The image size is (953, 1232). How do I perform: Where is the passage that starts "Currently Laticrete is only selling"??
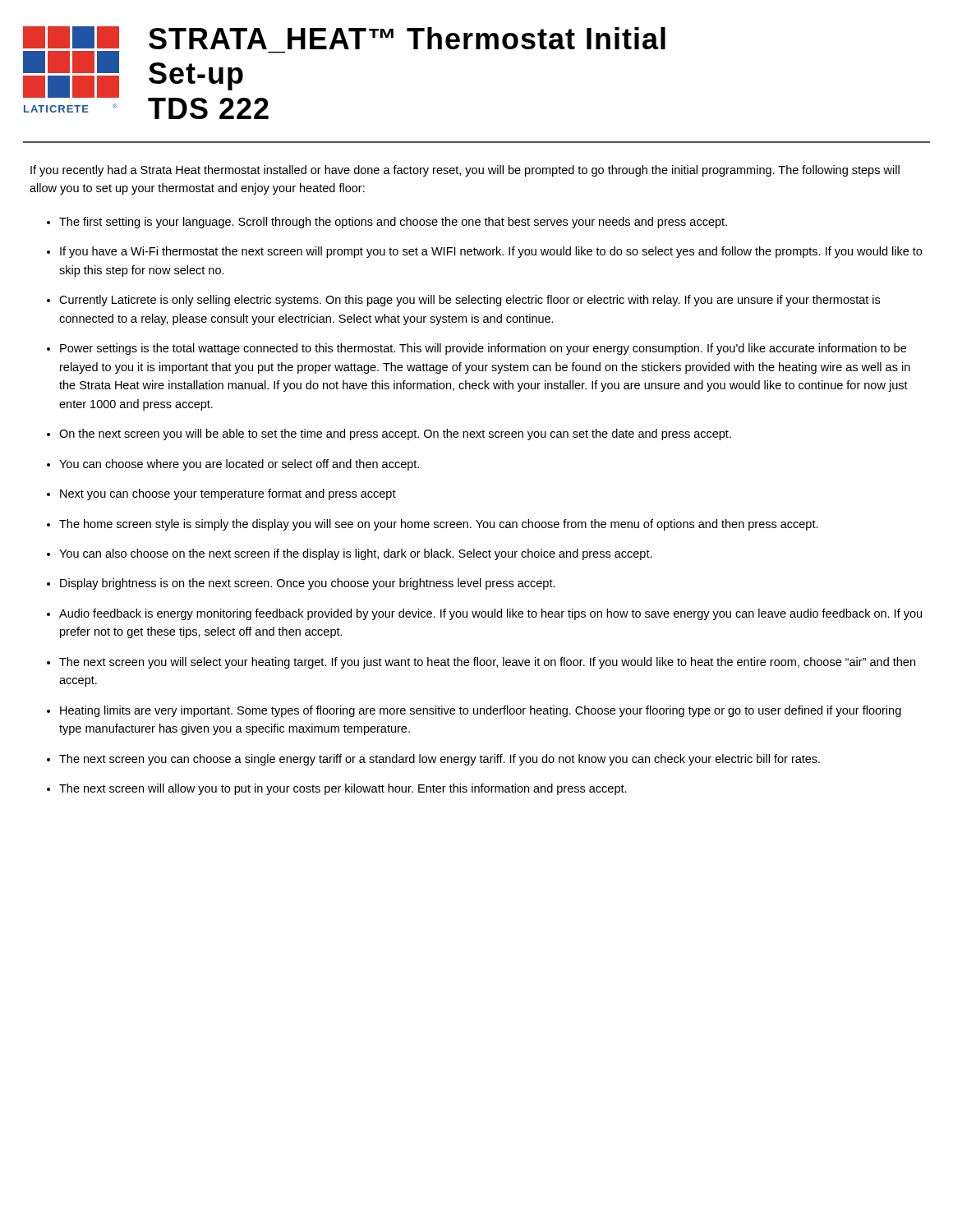coord(470,309)
